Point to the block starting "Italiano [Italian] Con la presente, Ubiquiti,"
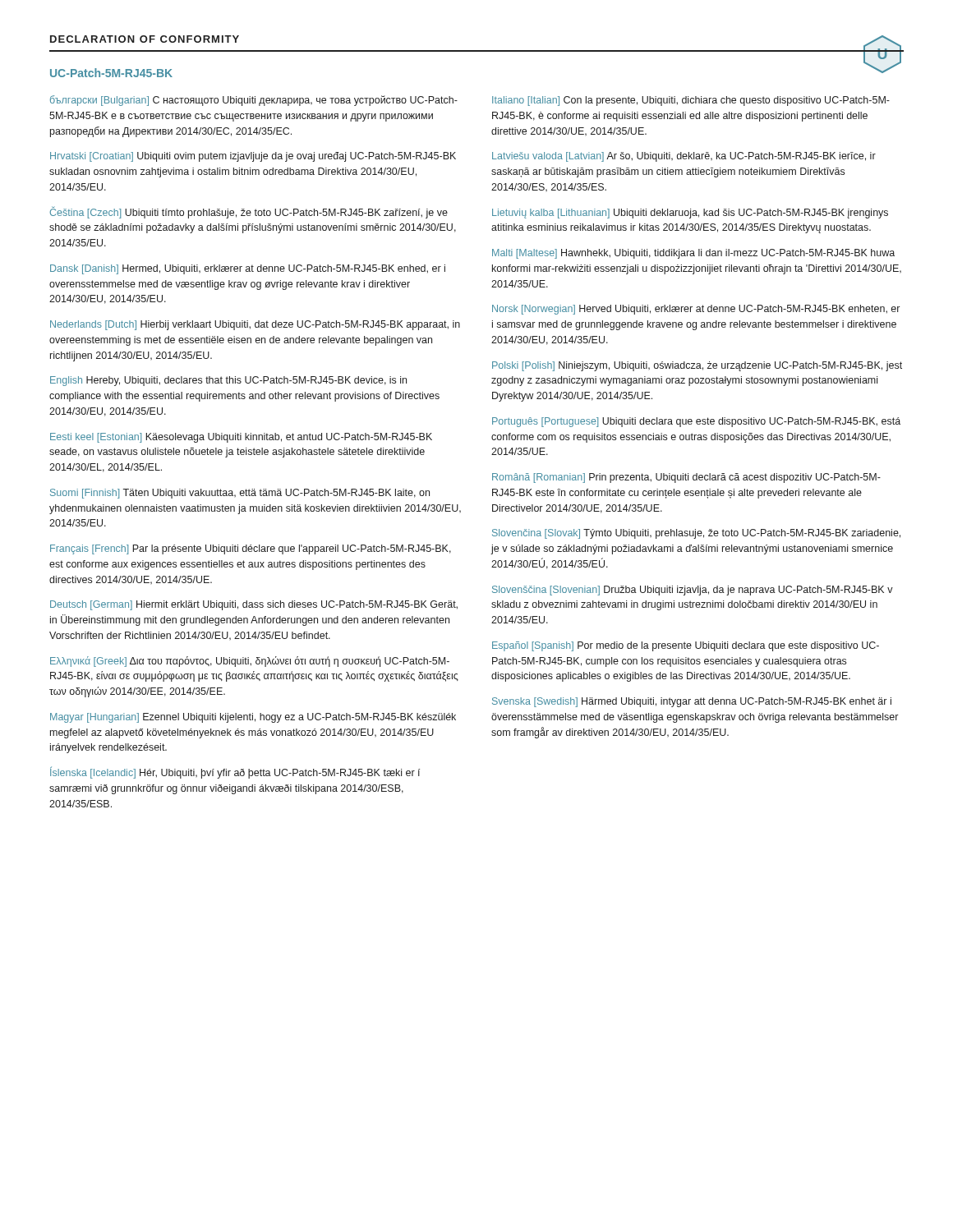Viewport: 953px width, 1232px height. click(x=690, y=116)
